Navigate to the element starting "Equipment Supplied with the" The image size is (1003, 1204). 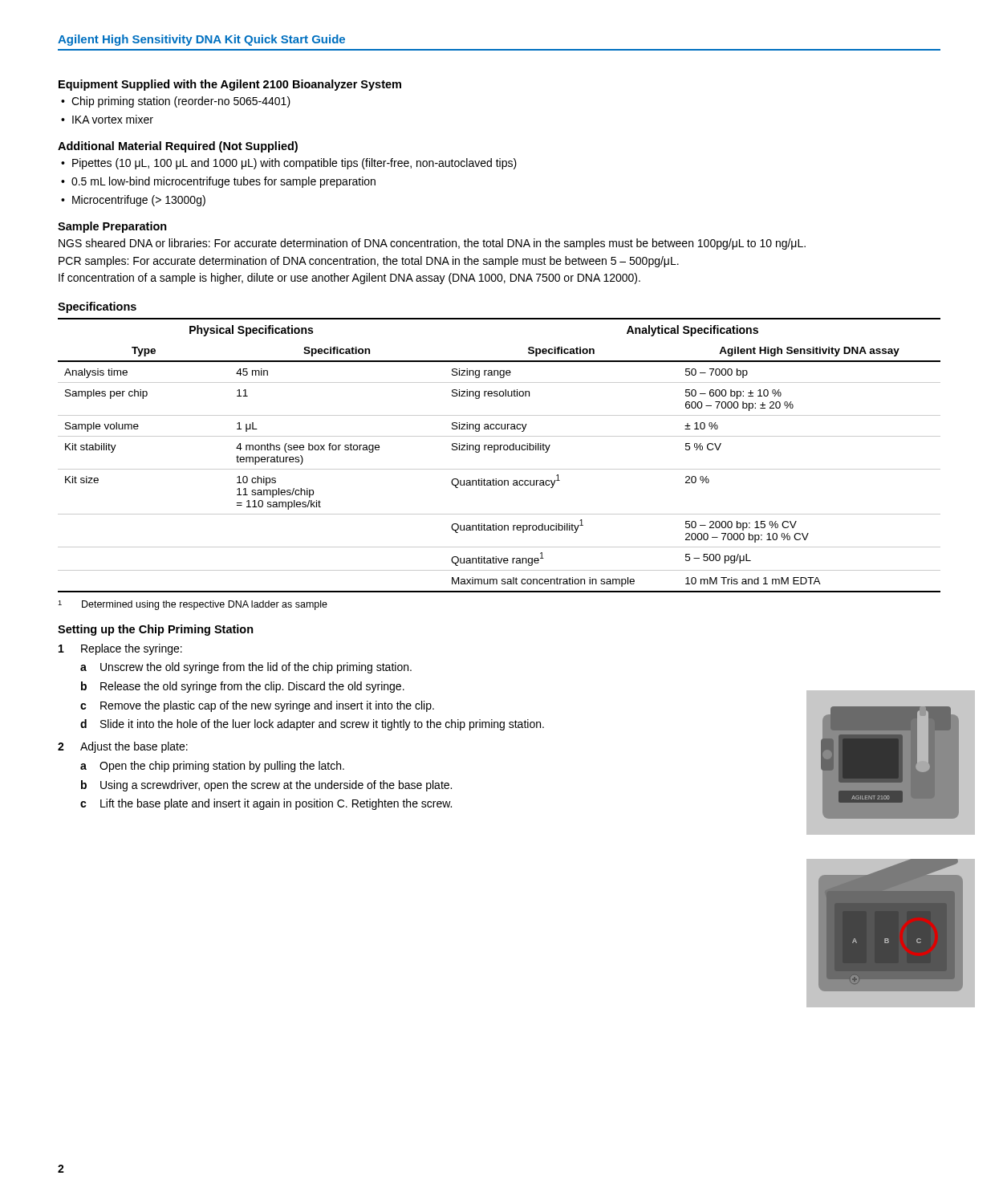point(230,84)
